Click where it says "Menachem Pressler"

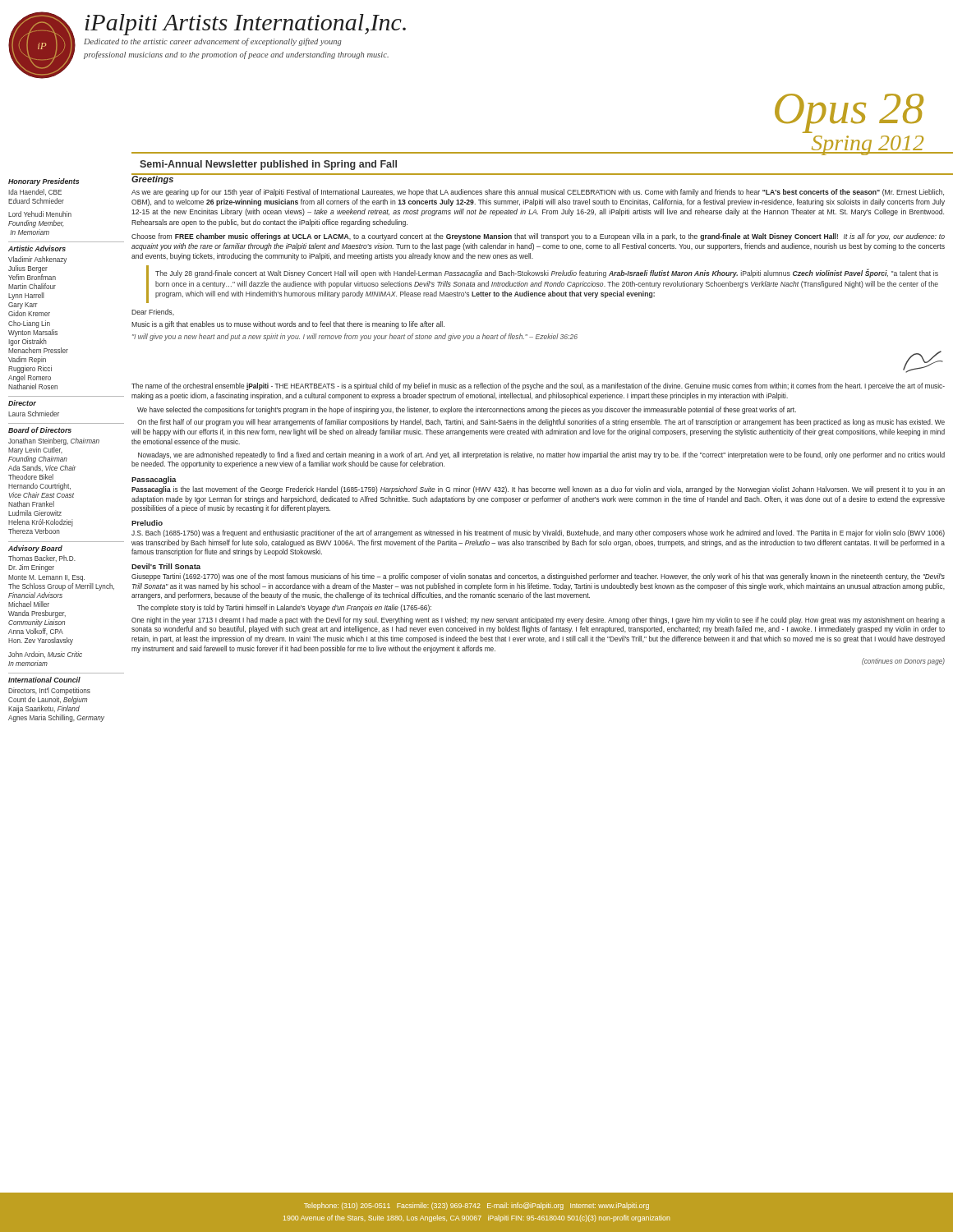(x=38, y=351)
